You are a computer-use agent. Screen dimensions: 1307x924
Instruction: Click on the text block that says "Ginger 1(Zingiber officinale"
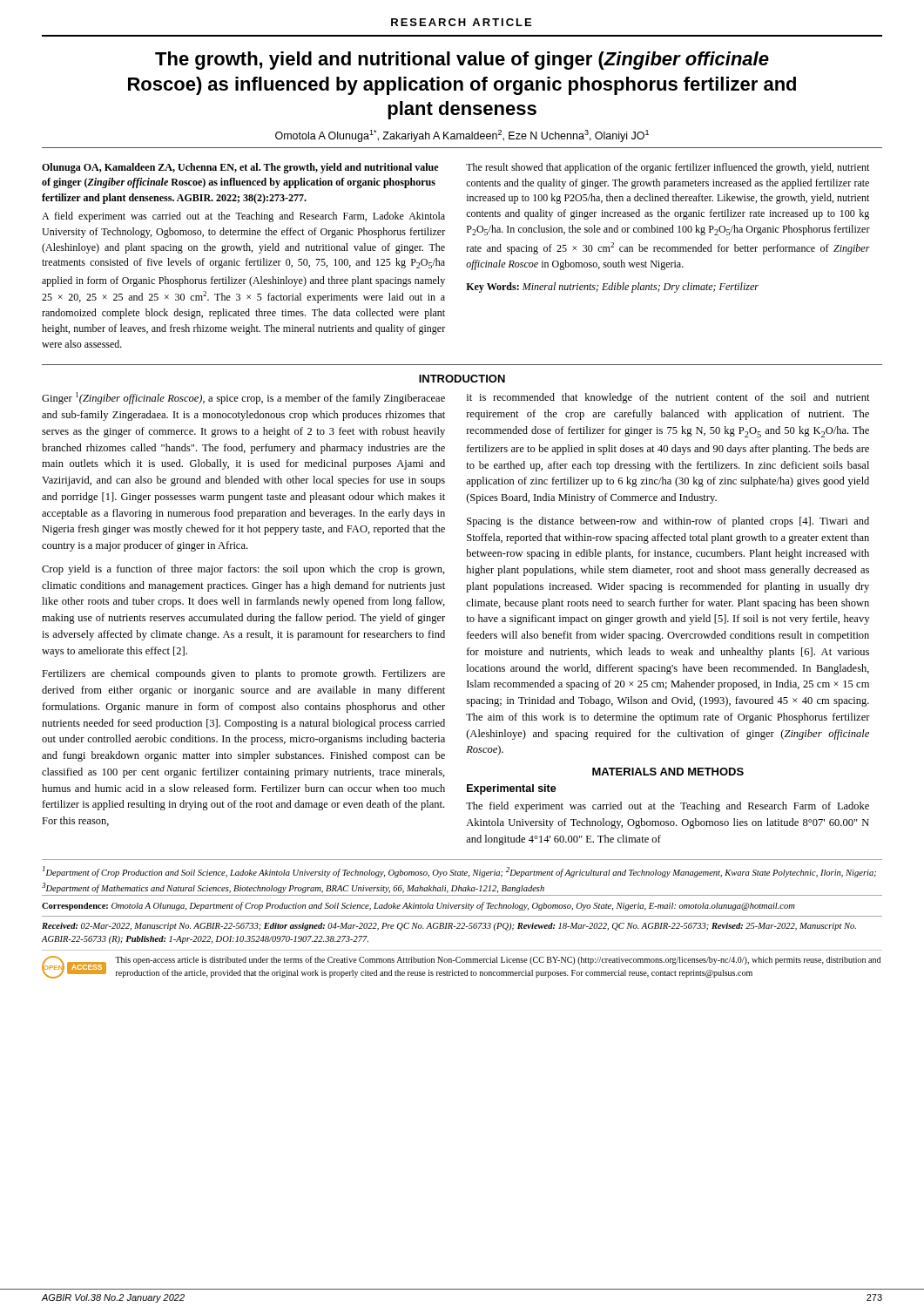pos(243,471)
